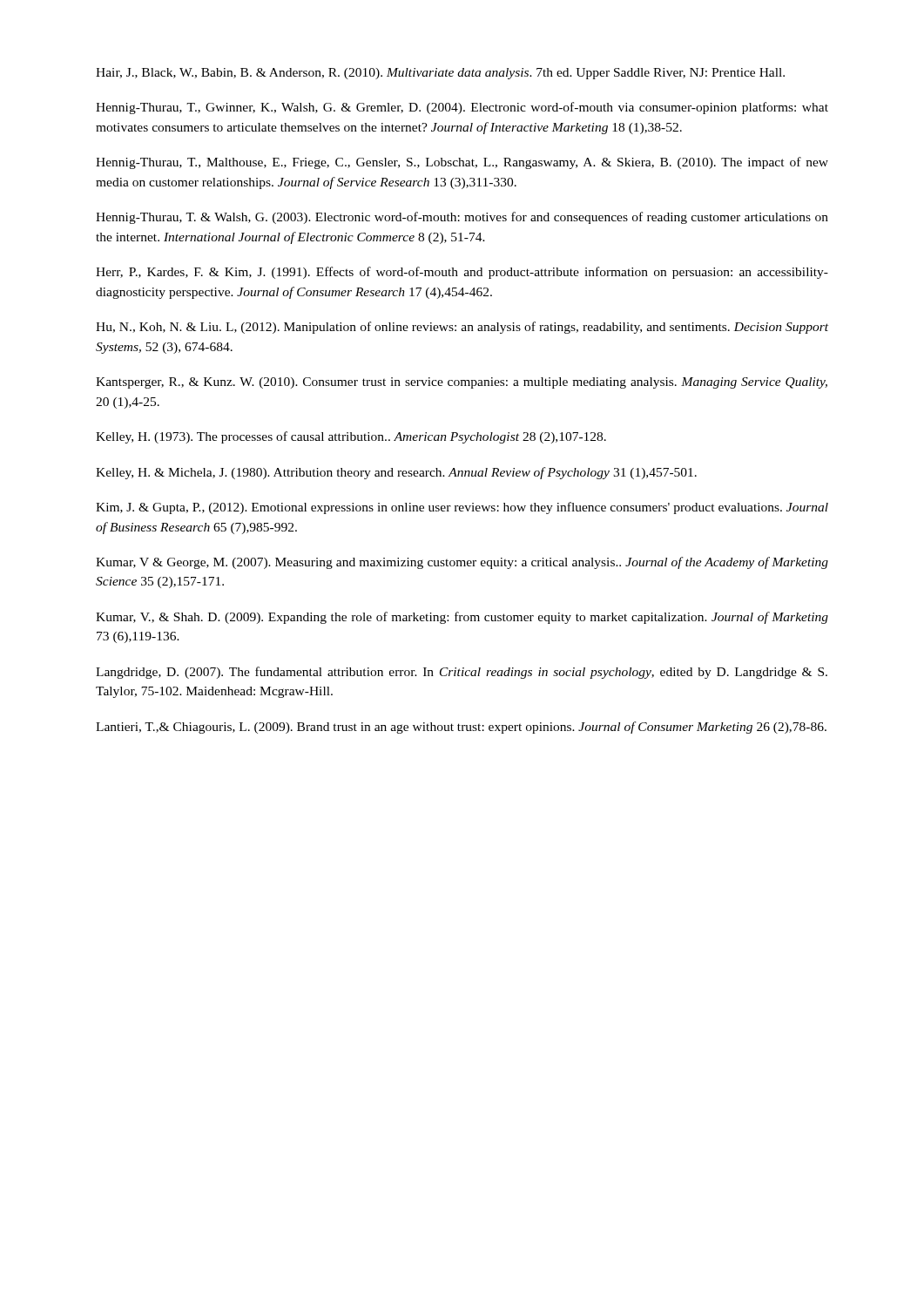Click on the list item with the text "Kelley, H. (1973)."

pos(351,436)
